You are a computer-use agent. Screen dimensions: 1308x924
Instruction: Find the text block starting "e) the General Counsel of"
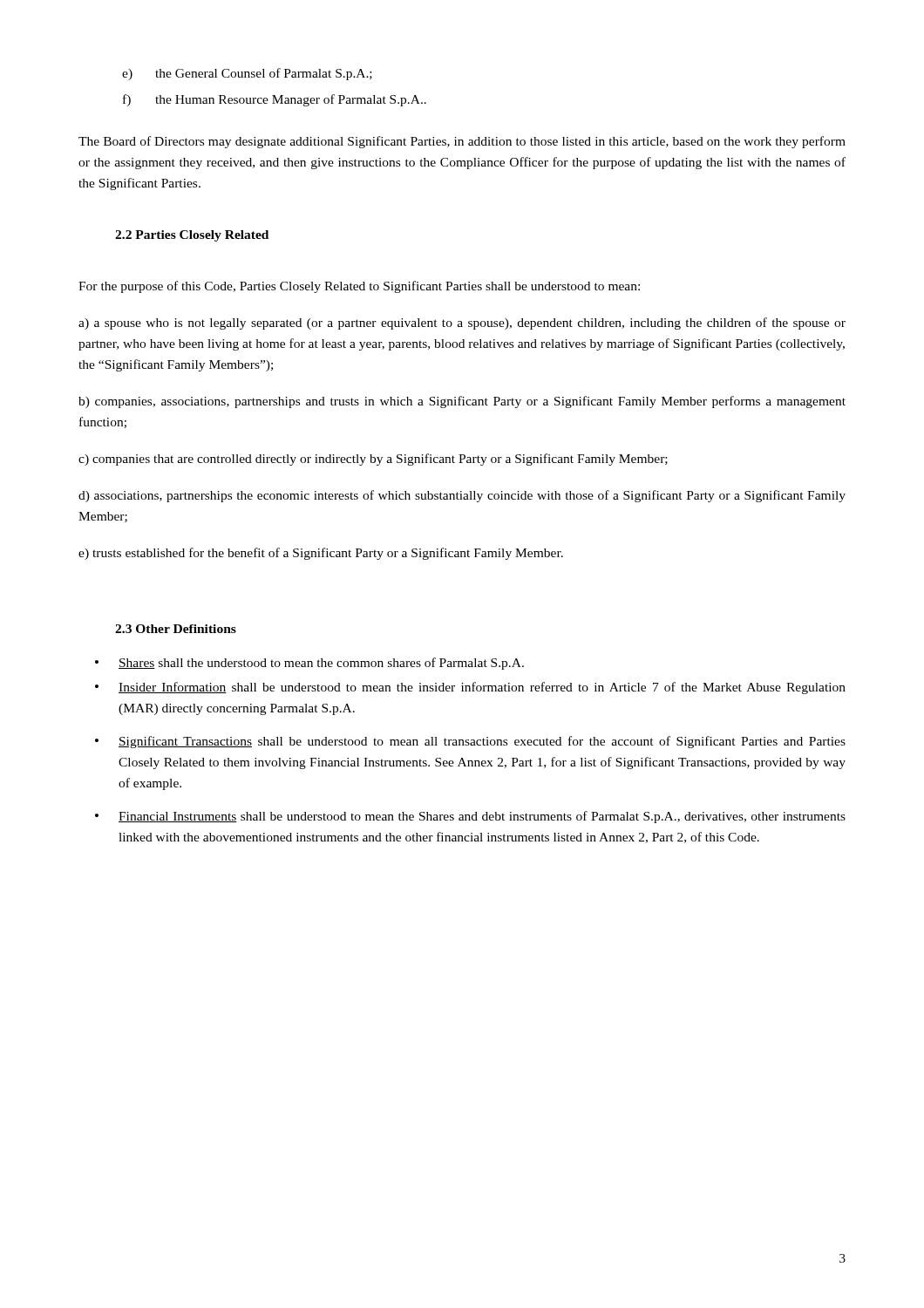(247, 74)
